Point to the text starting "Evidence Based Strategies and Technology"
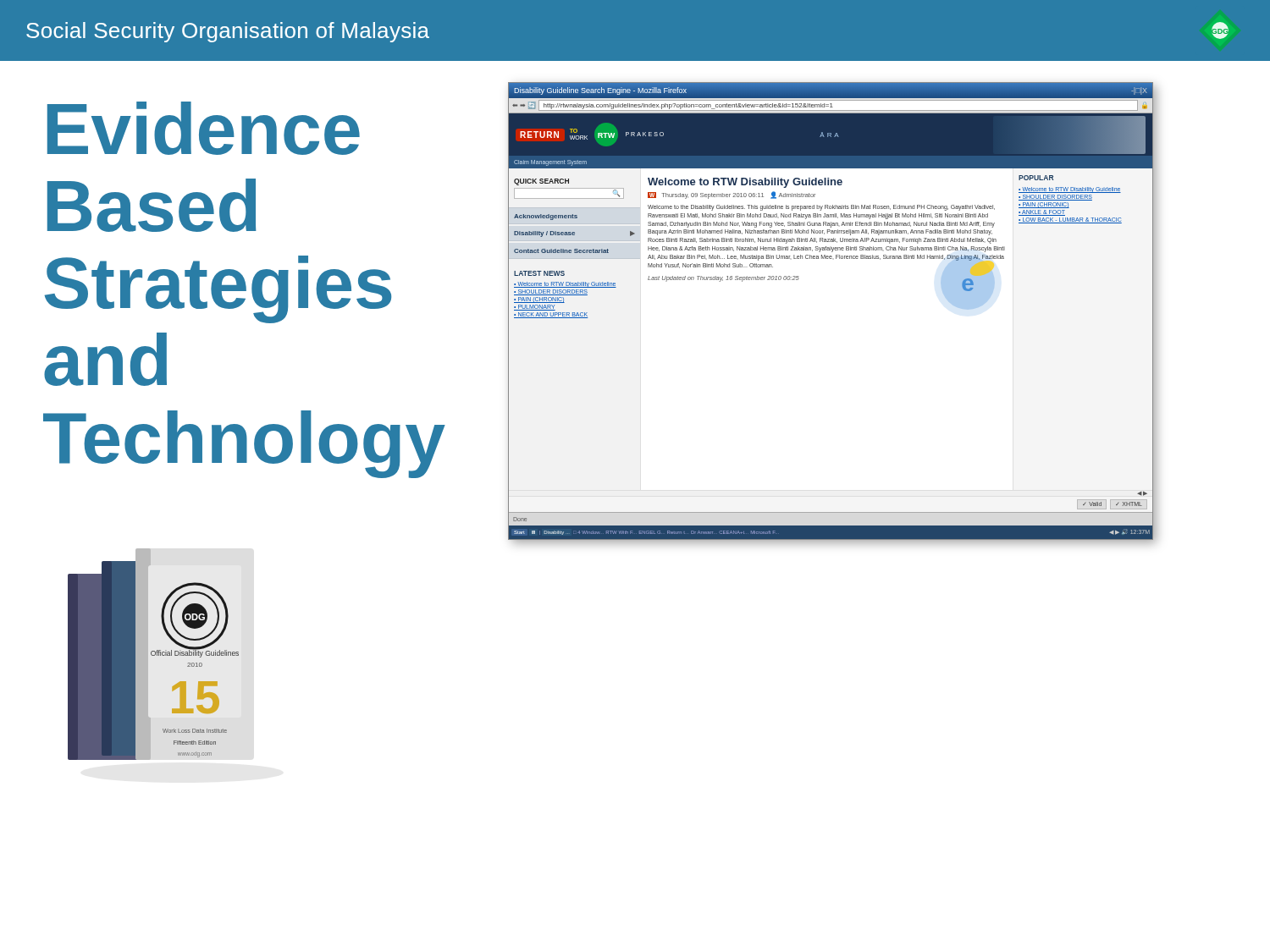 coord(262,283)
